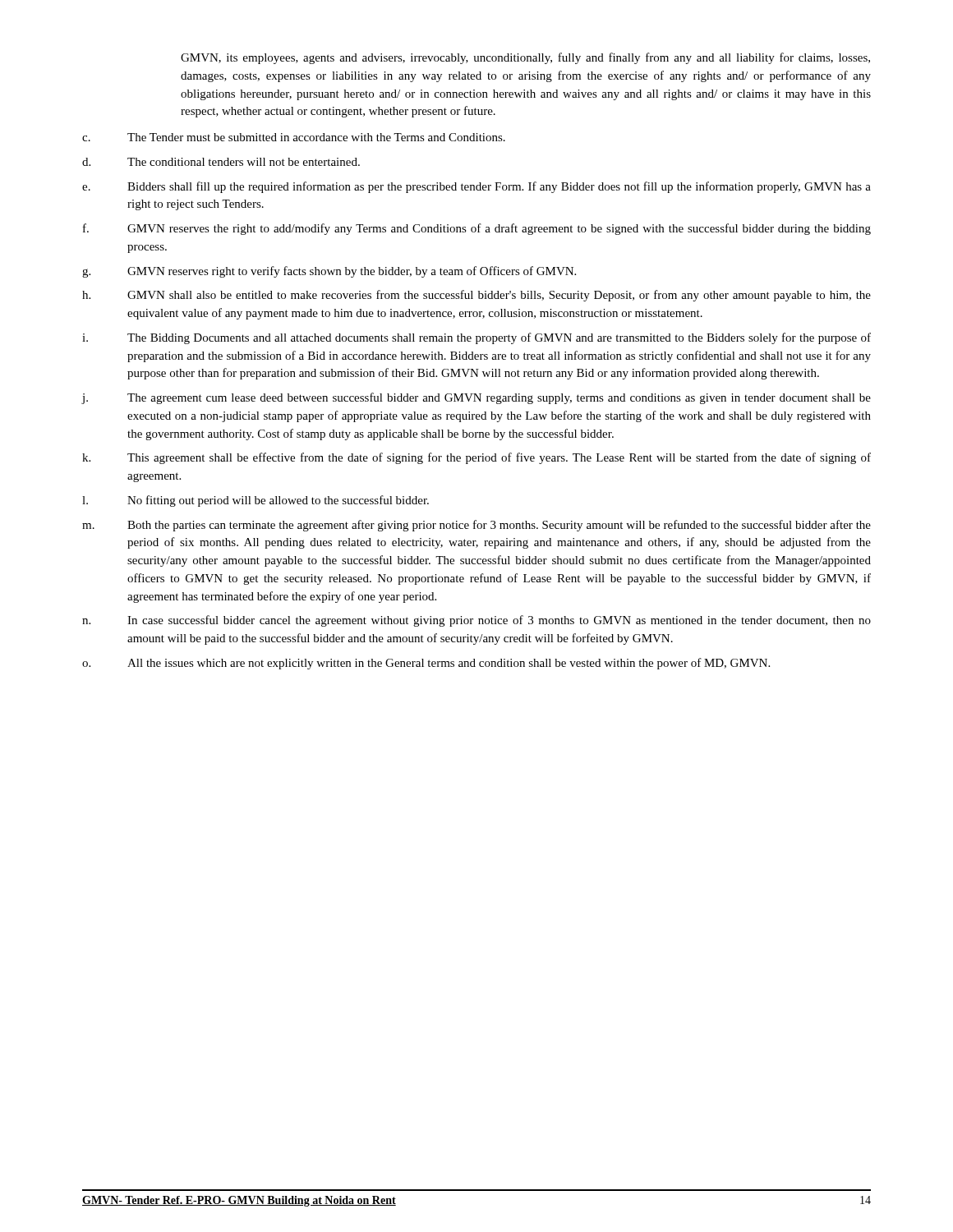Select the element starting "g. GMVN reserves right"
The width and height of the screenshot is (953, 1232).
pos(476,271)
